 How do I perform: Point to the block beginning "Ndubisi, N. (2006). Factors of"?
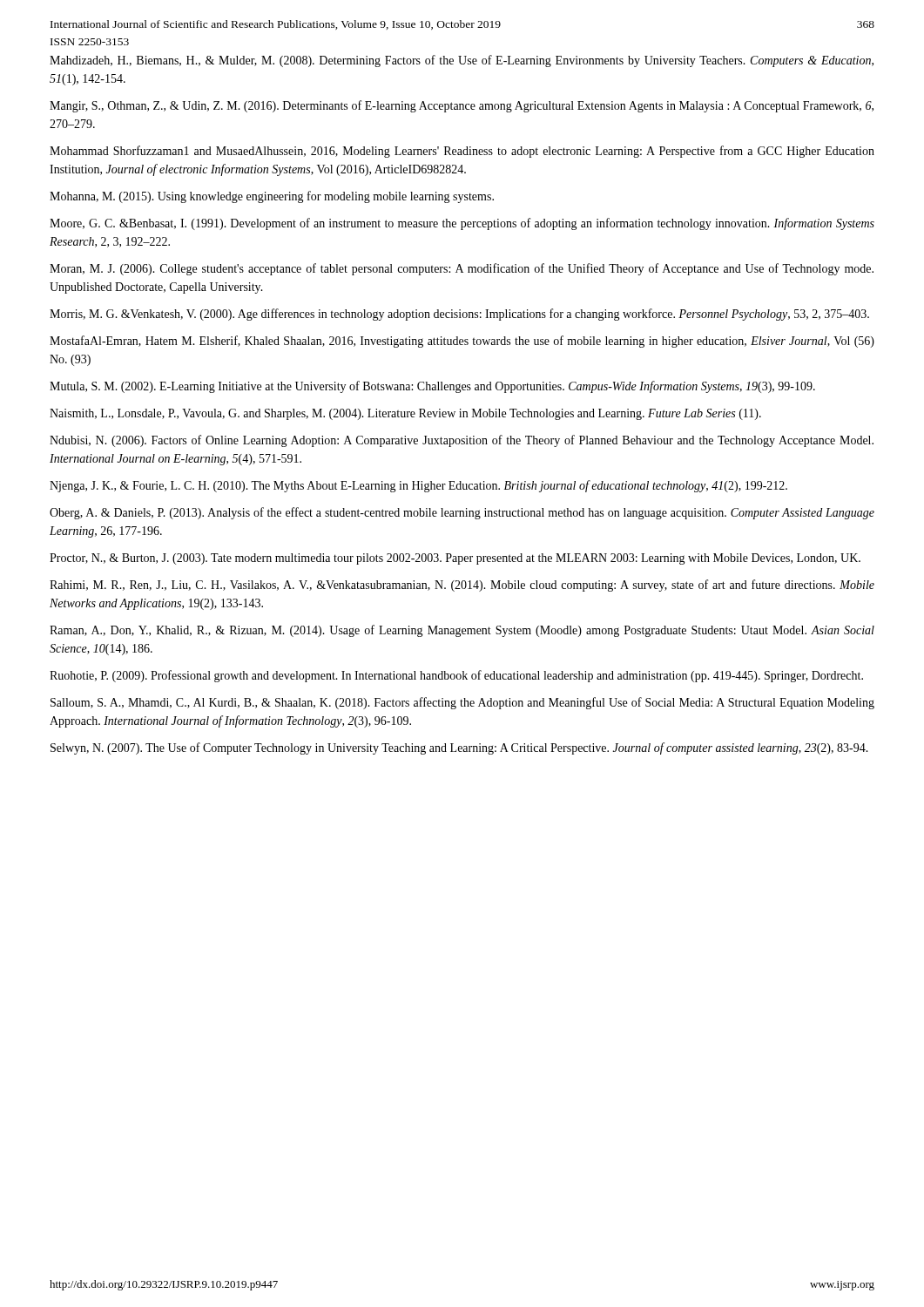[x=462, y=450]
